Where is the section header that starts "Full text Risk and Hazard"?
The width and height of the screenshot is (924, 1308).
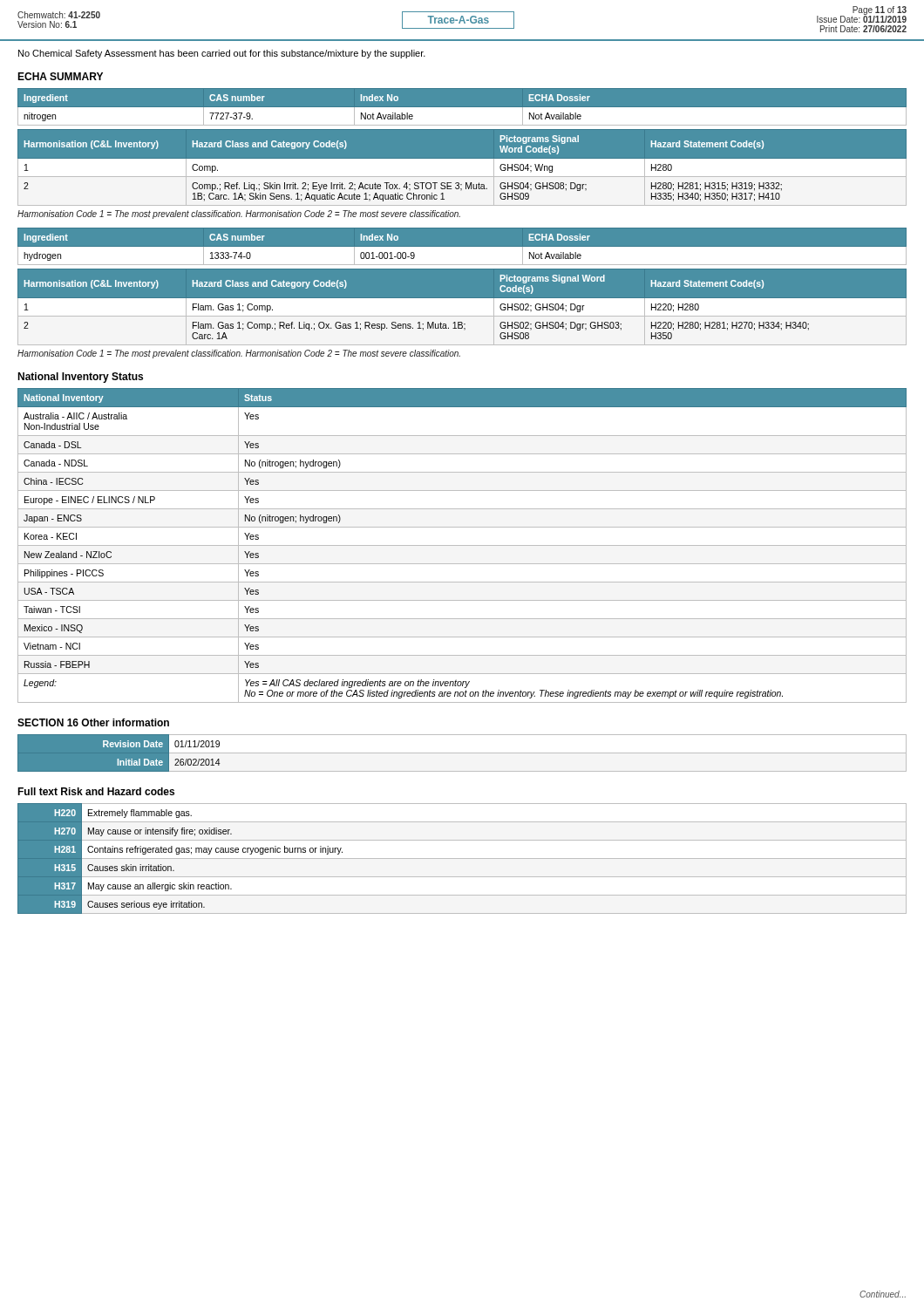coord(96,792)
